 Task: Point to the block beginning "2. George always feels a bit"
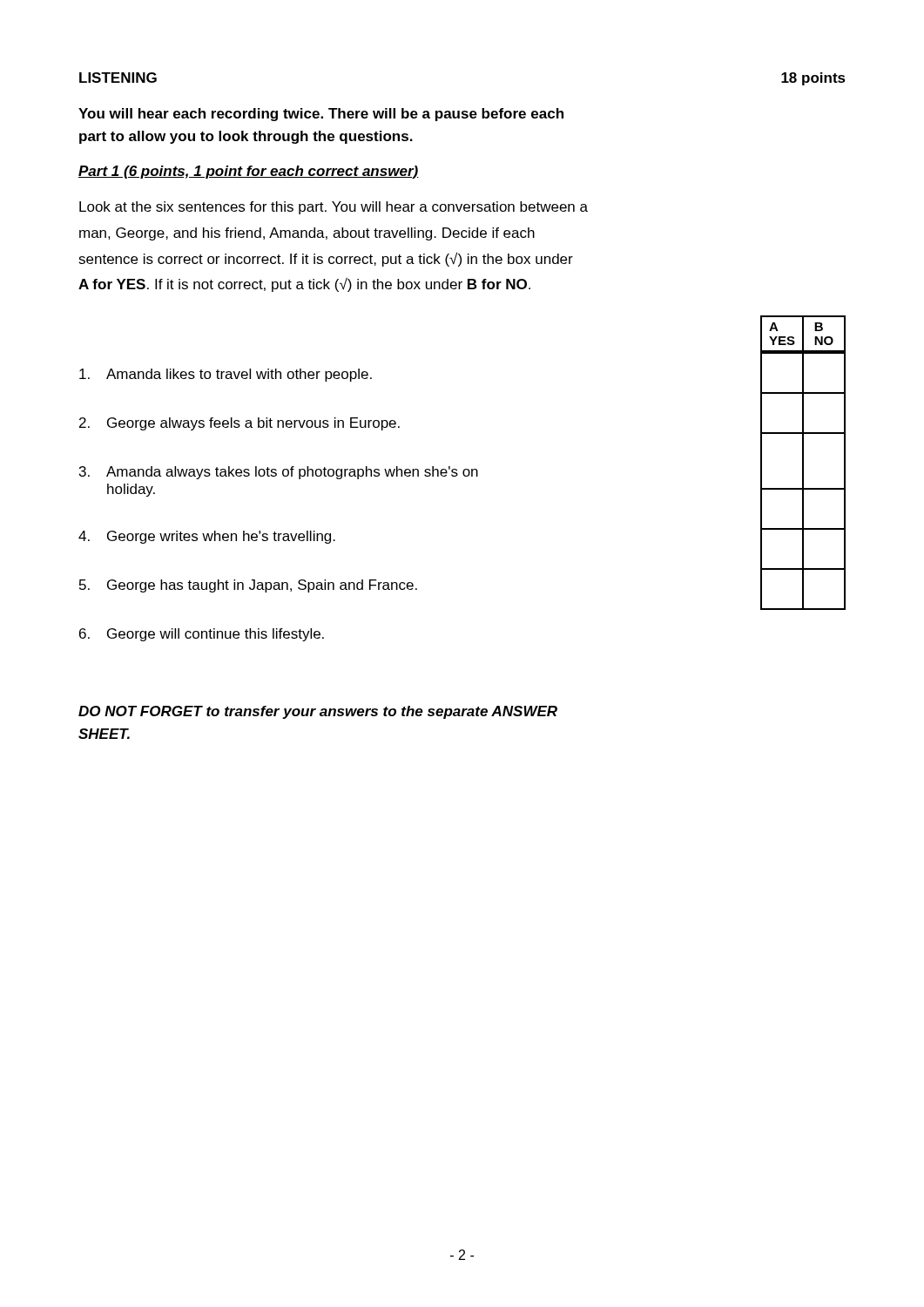click(x=405, y=423)
